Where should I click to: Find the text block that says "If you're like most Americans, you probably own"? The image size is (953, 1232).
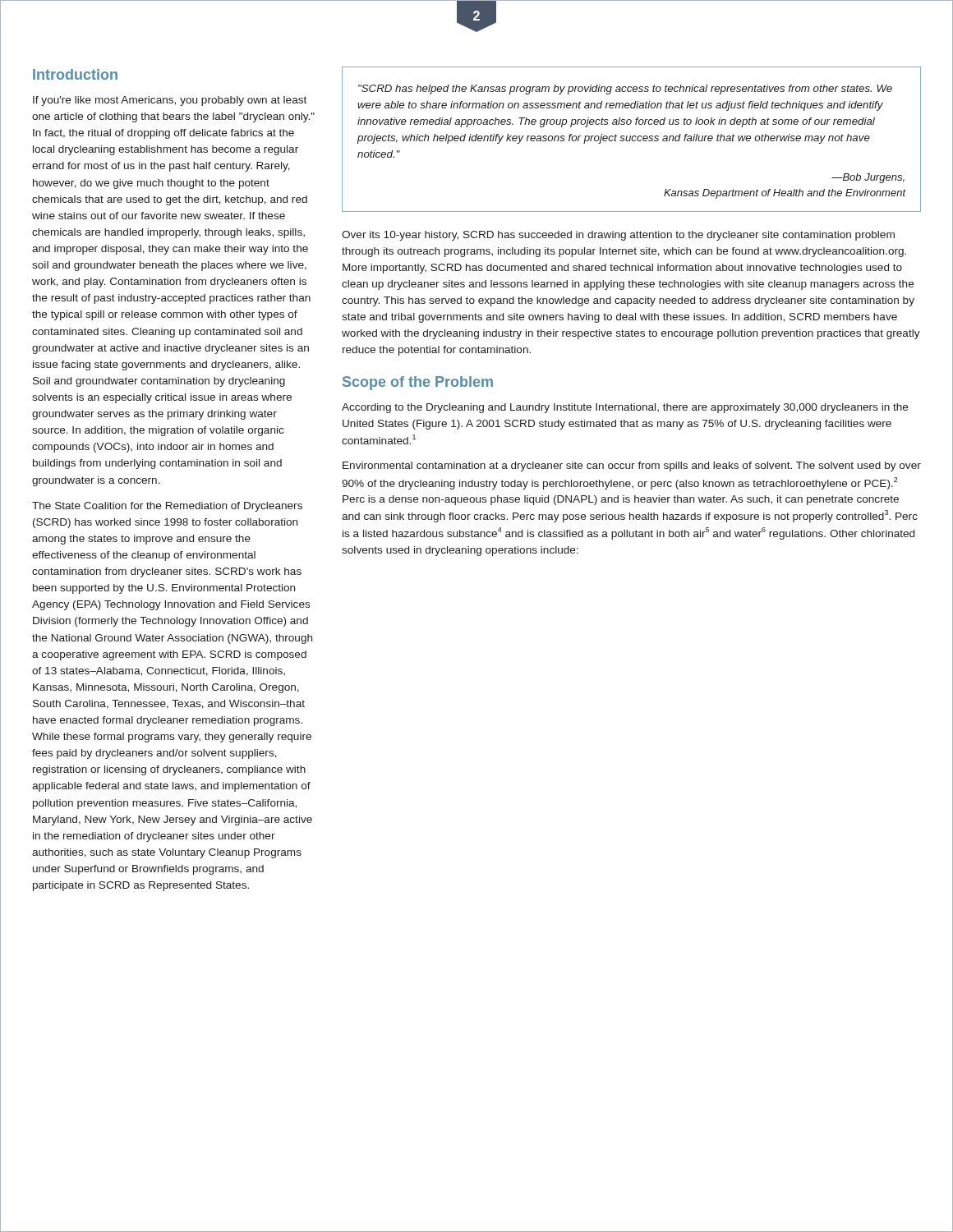pyautogui.click(x=174, y=290)
